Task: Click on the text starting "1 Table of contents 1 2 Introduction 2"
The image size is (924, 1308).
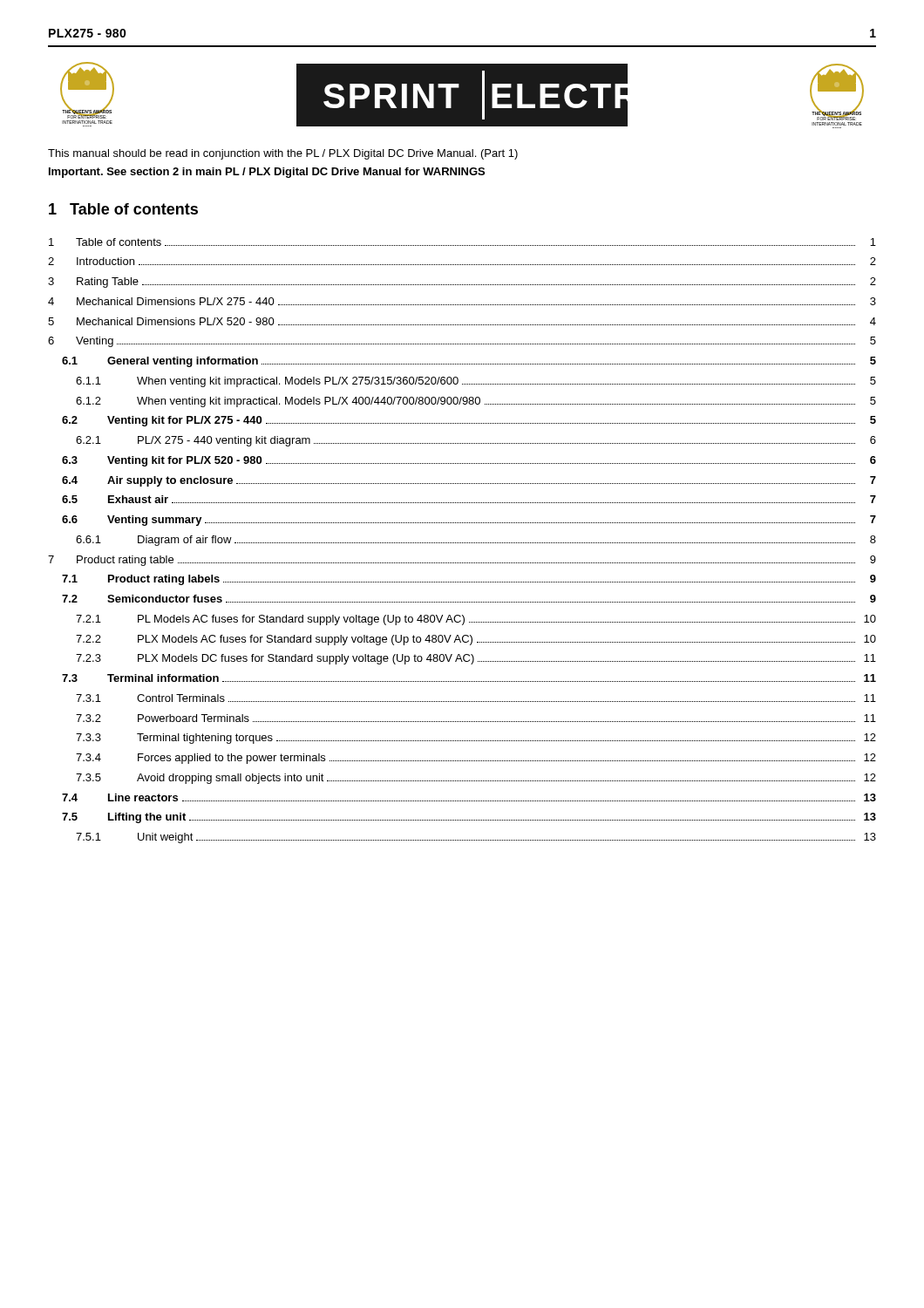Action: pos(462,540)
